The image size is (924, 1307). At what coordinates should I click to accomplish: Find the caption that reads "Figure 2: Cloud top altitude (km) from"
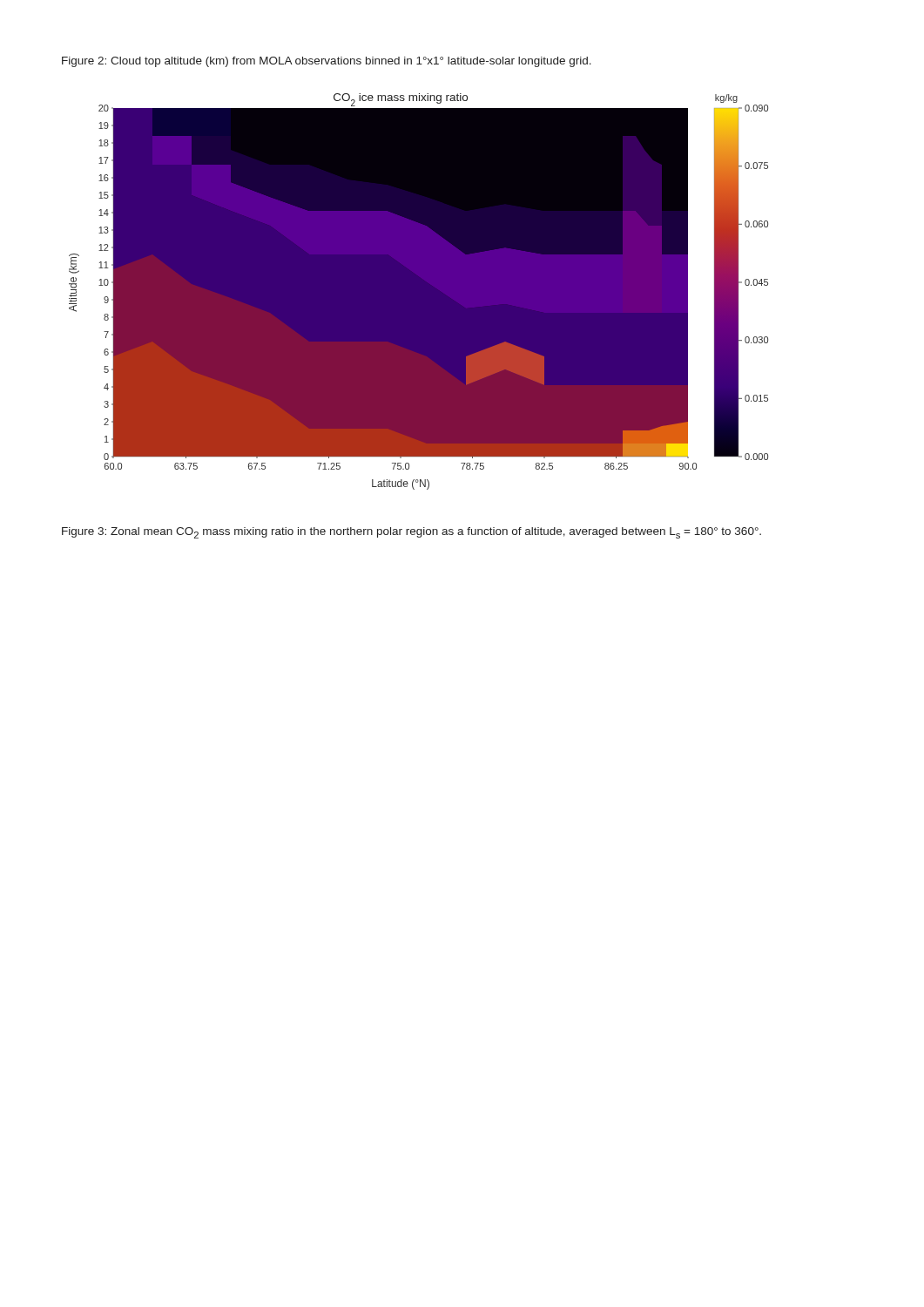(x=326, y=61)
